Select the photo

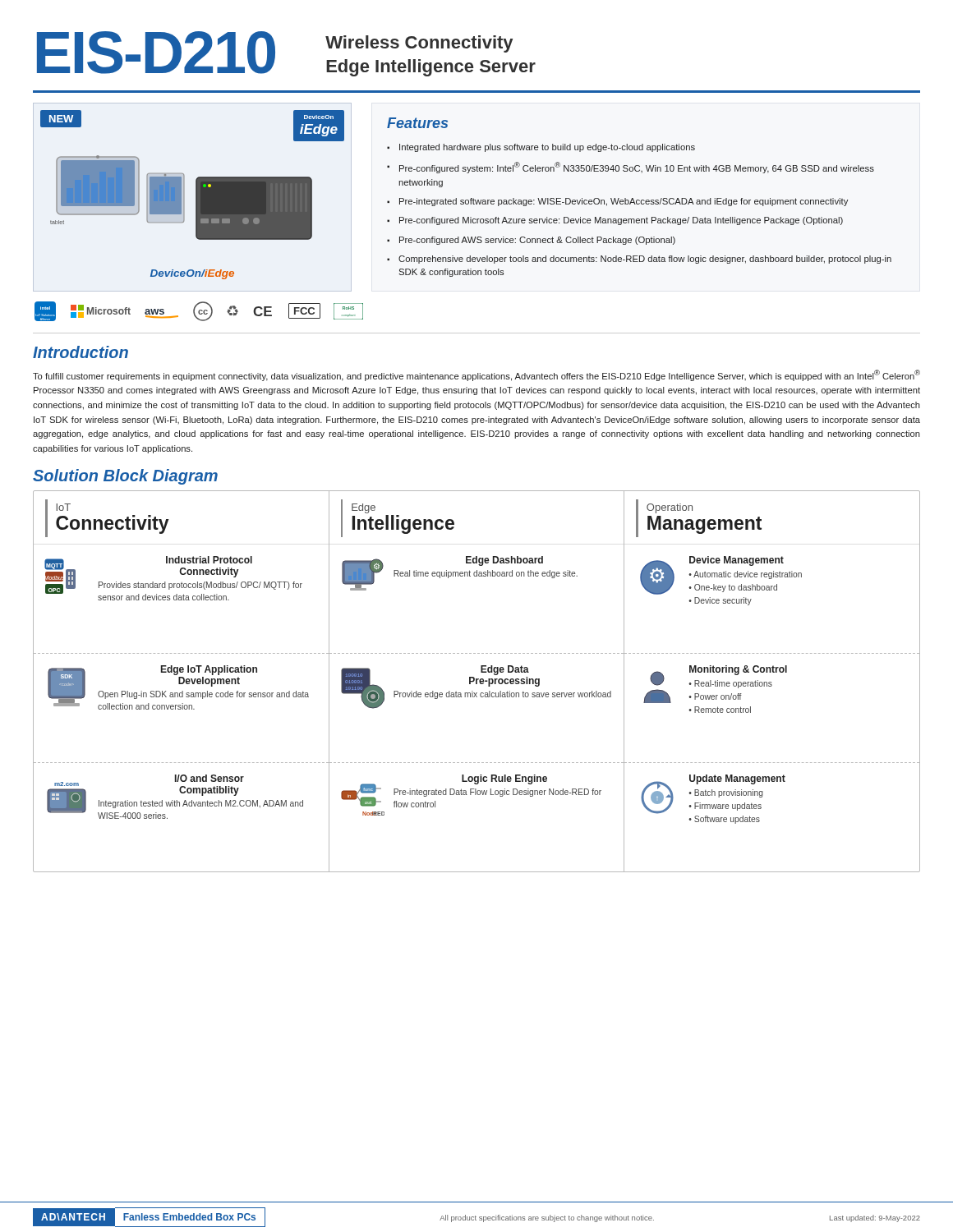pos(192,197)
